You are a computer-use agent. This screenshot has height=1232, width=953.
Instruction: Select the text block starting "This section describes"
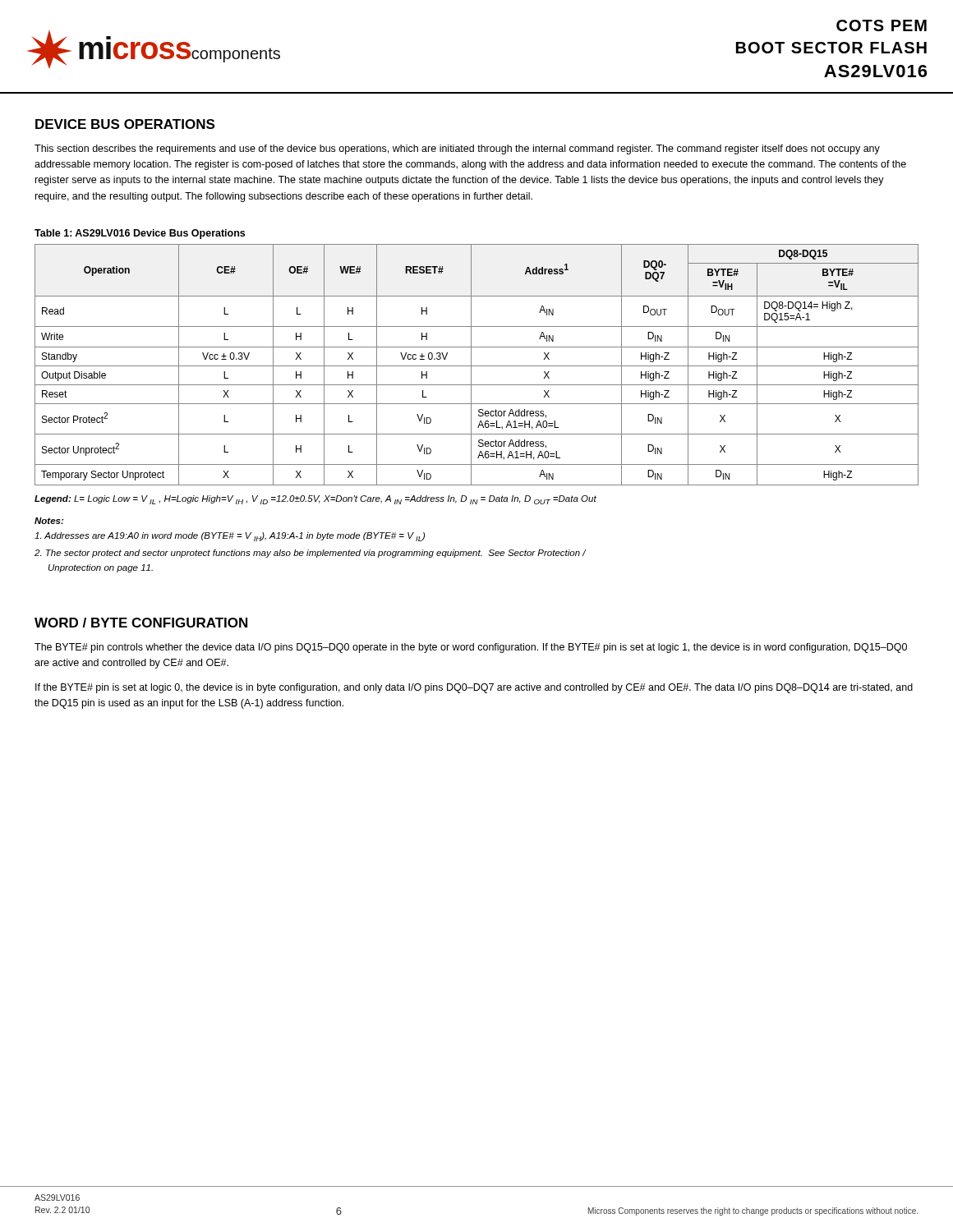[470, 172]
